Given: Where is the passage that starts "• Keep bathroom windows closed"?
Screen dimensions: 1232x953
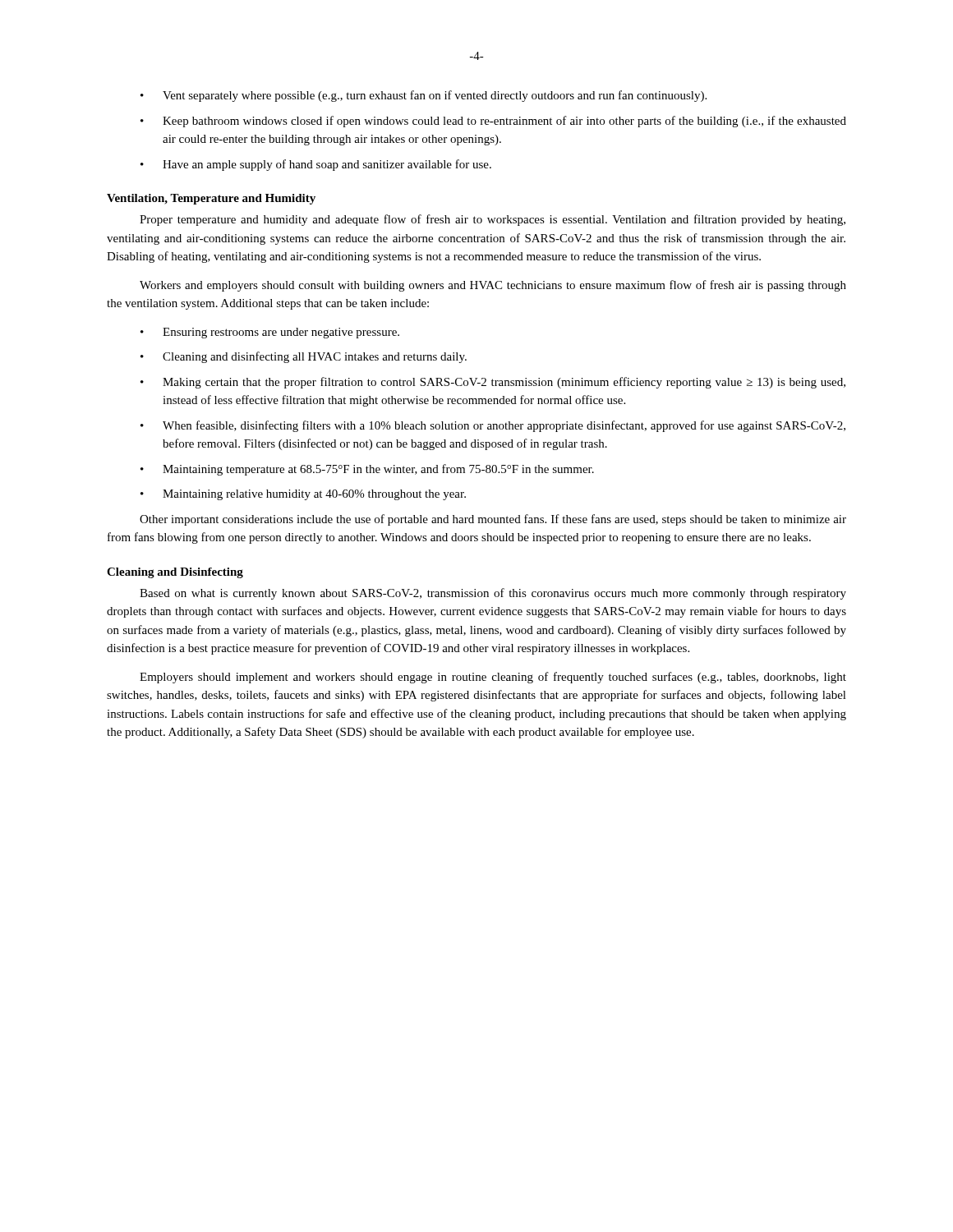Looking at the screenshot, I should click(x=493, y=130).
